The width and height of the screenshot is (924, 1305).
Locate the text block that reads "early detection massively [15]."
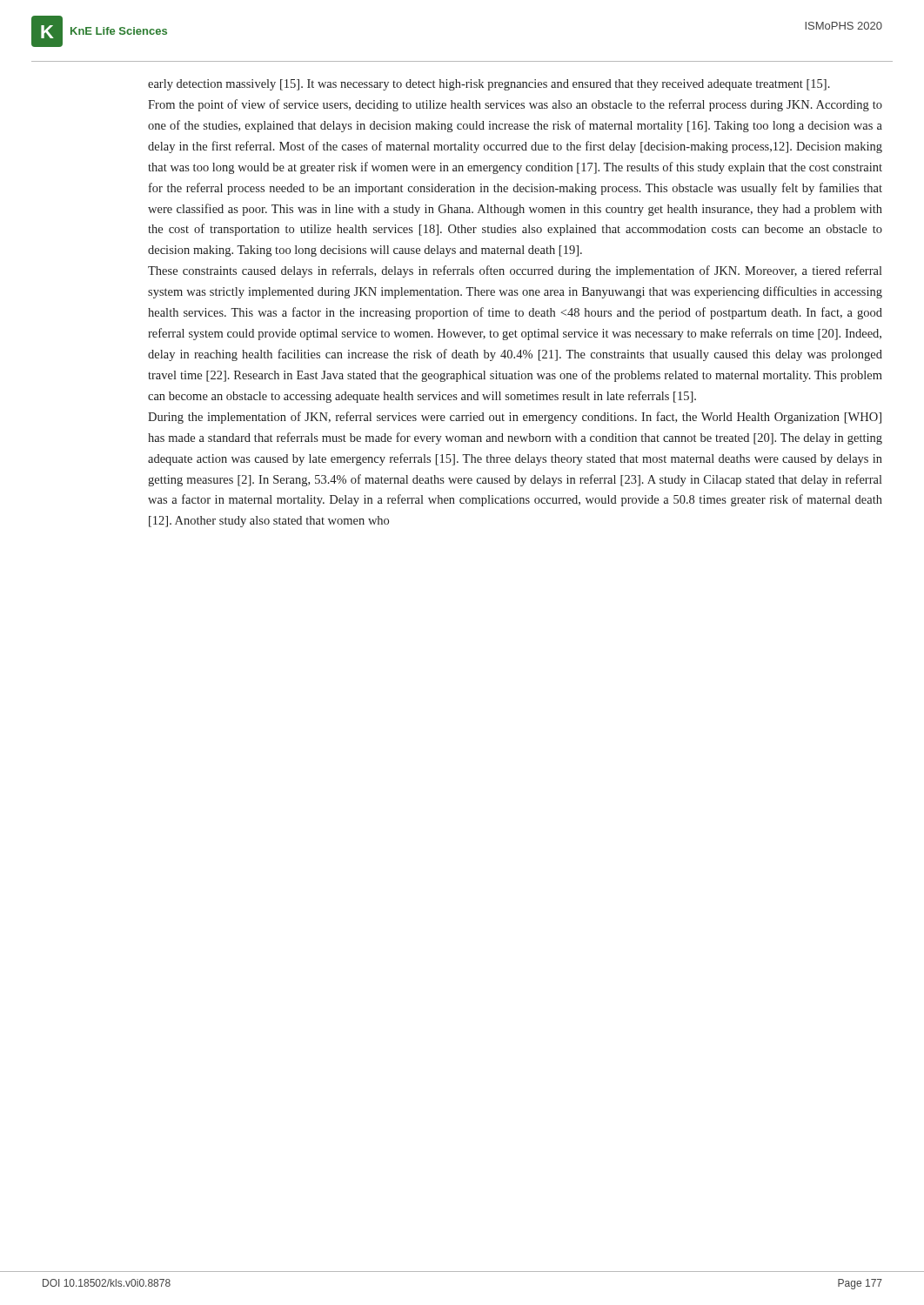click(x=515, y=84)
